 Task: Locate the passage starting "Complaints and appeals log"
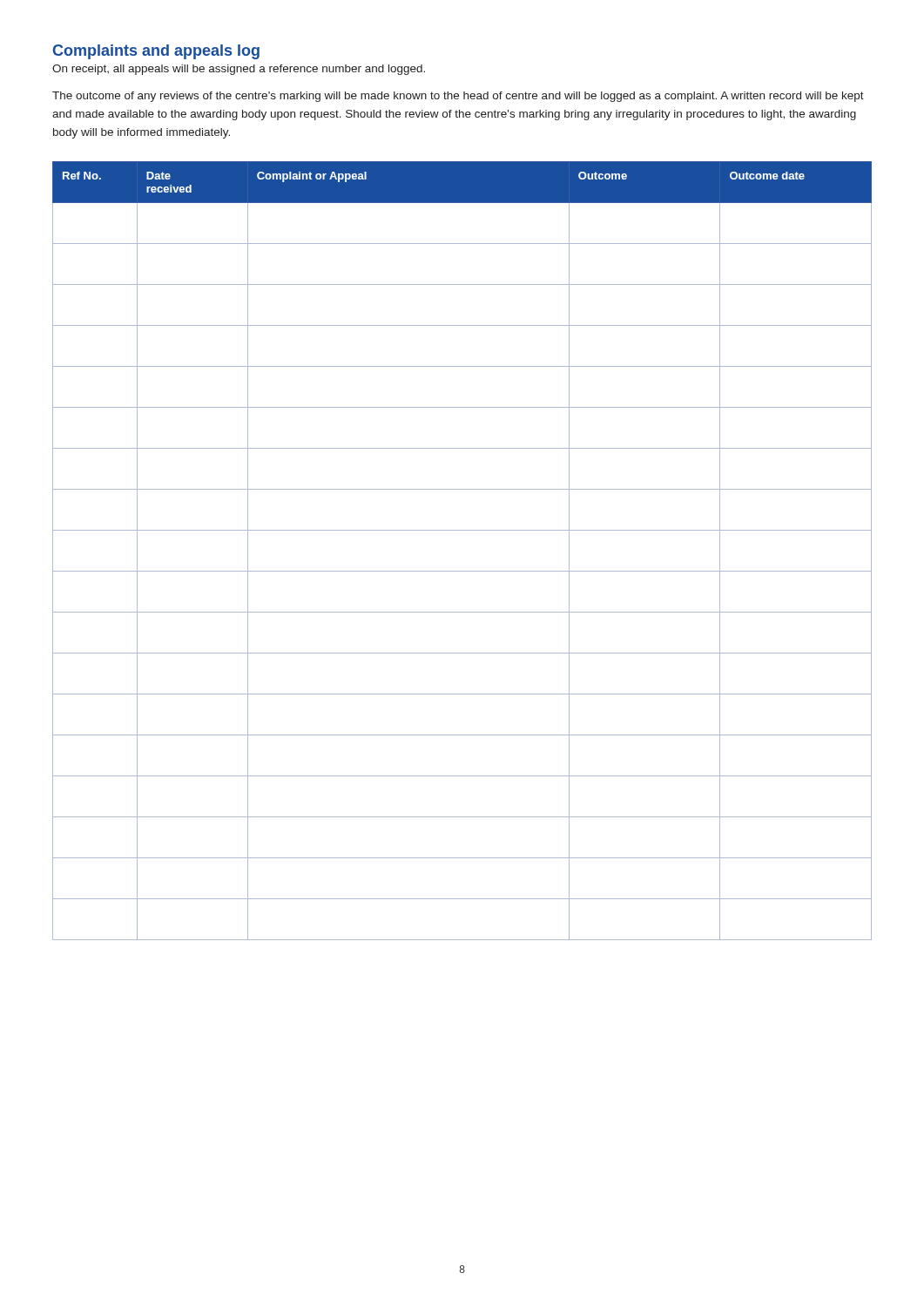click(156, 51)
